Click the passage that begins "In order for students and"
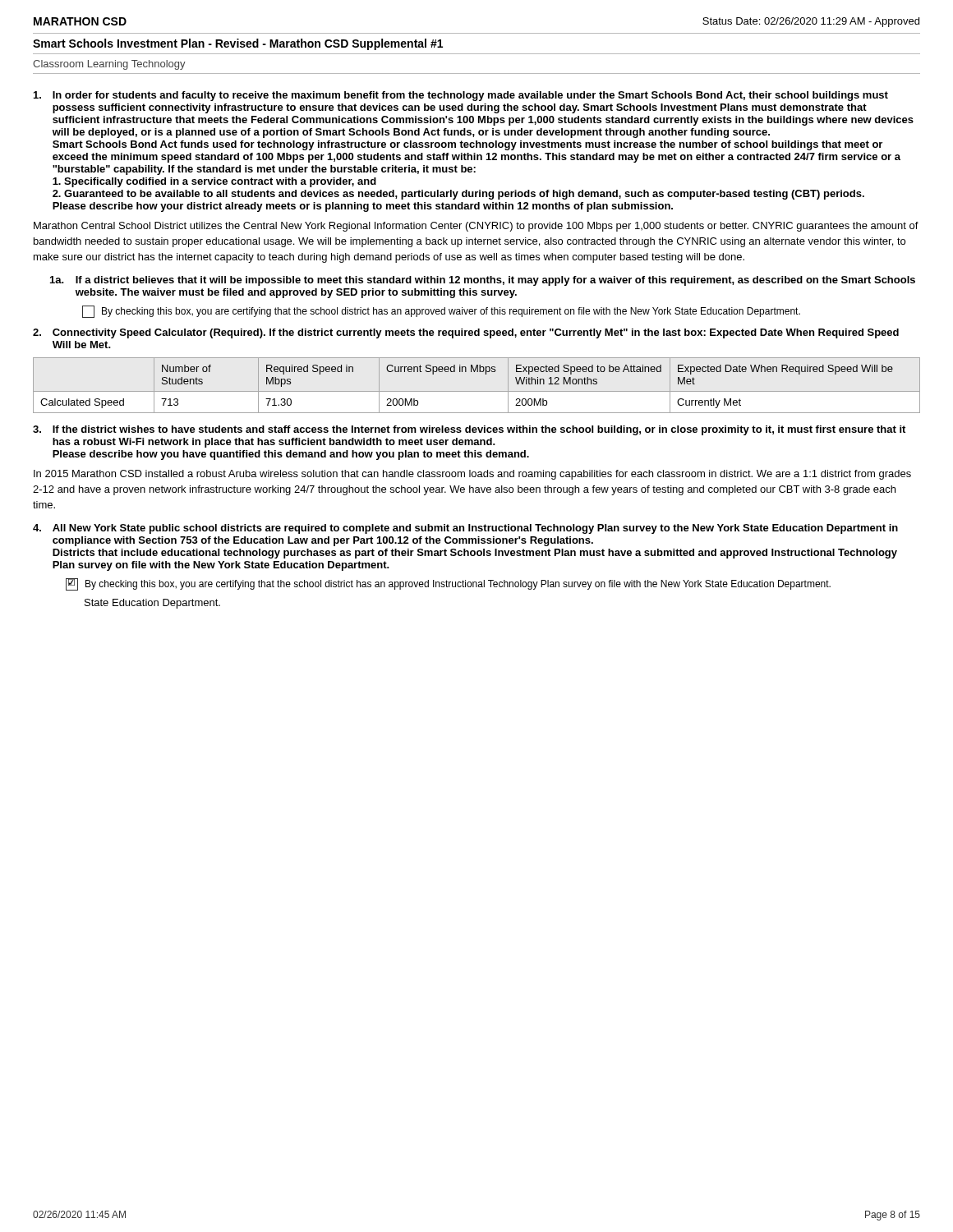 [x=475, y=150]
